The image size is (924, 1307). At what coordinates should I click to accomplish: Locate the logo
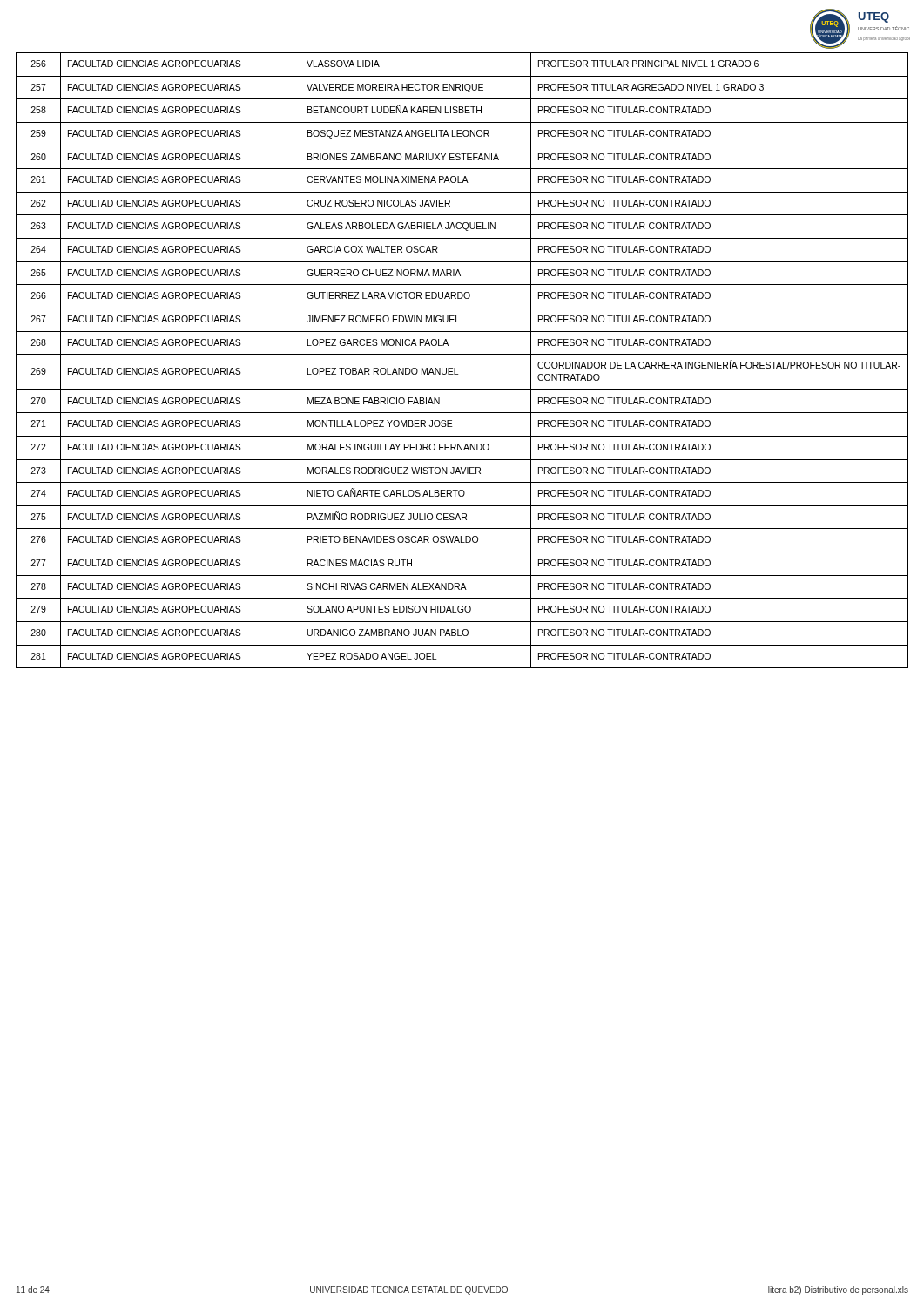coord(858,30)
